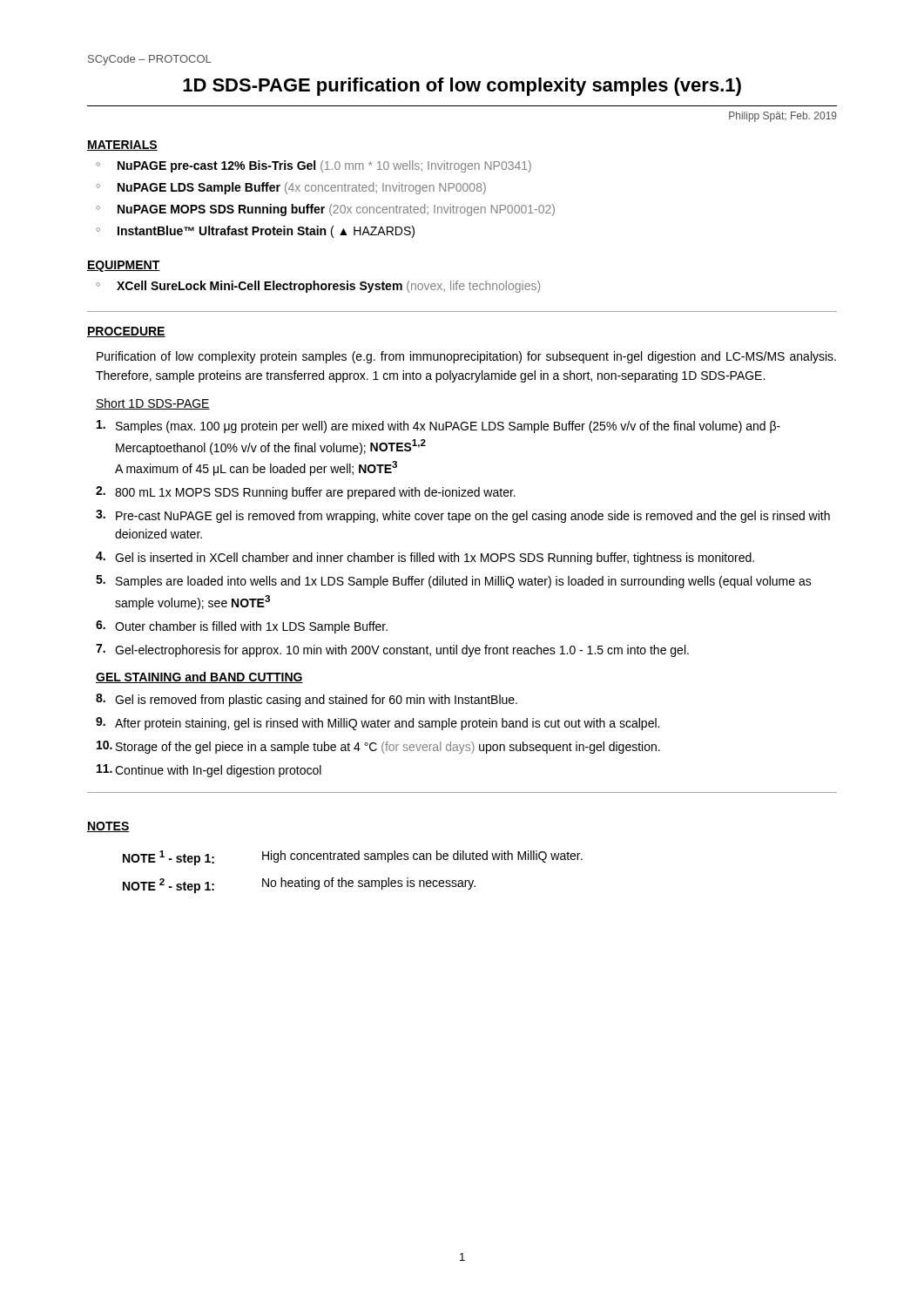This screenshot has height=1307, width=924.
Task: Click on the section header that reads "GEL STAINING and BAND CUTTING"
Action: pos(199,677)
